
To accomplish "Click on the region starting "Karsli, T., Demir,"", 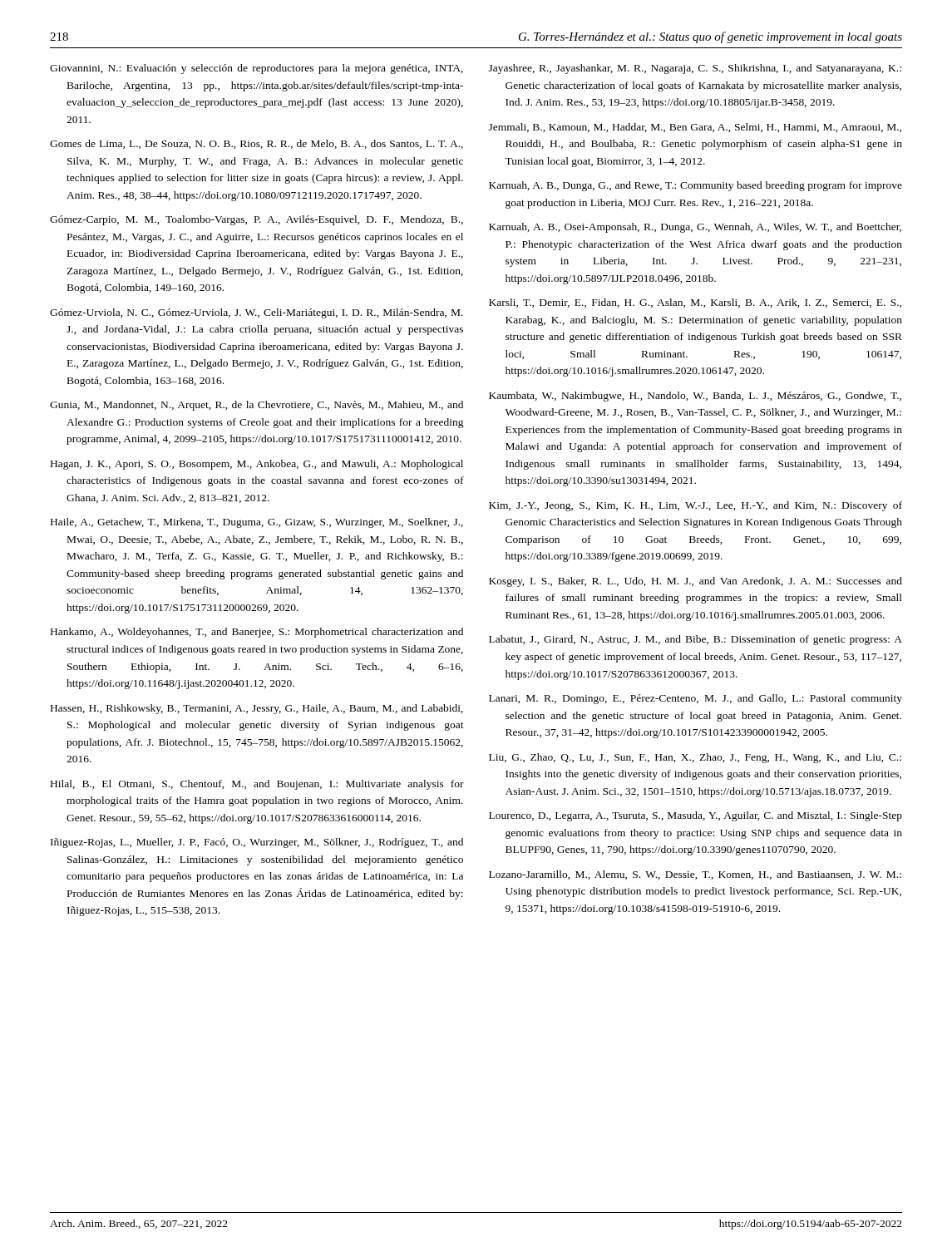I will (x=695, y=337).
